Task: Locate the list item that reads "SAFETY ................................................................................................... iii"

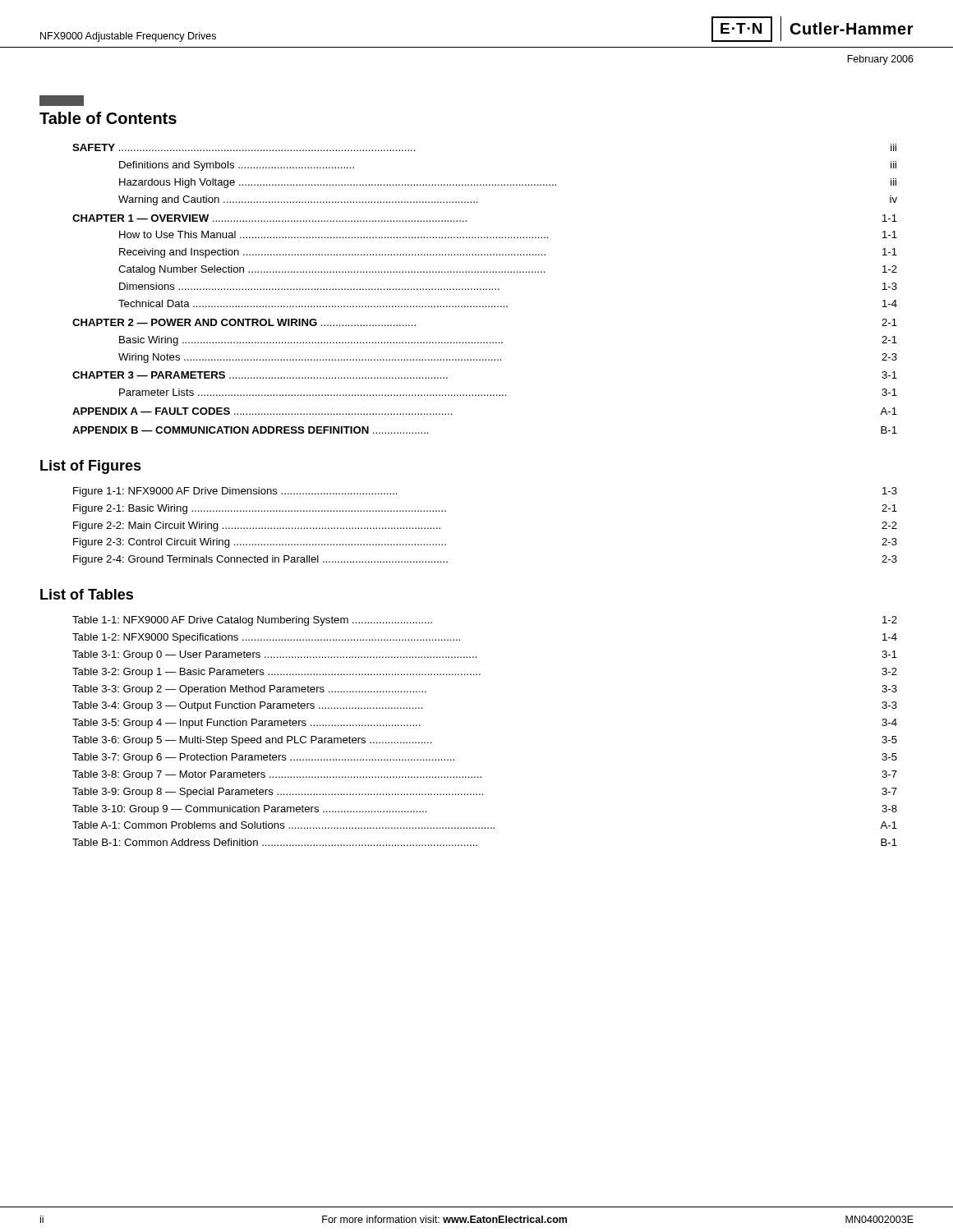Action: 91,147
